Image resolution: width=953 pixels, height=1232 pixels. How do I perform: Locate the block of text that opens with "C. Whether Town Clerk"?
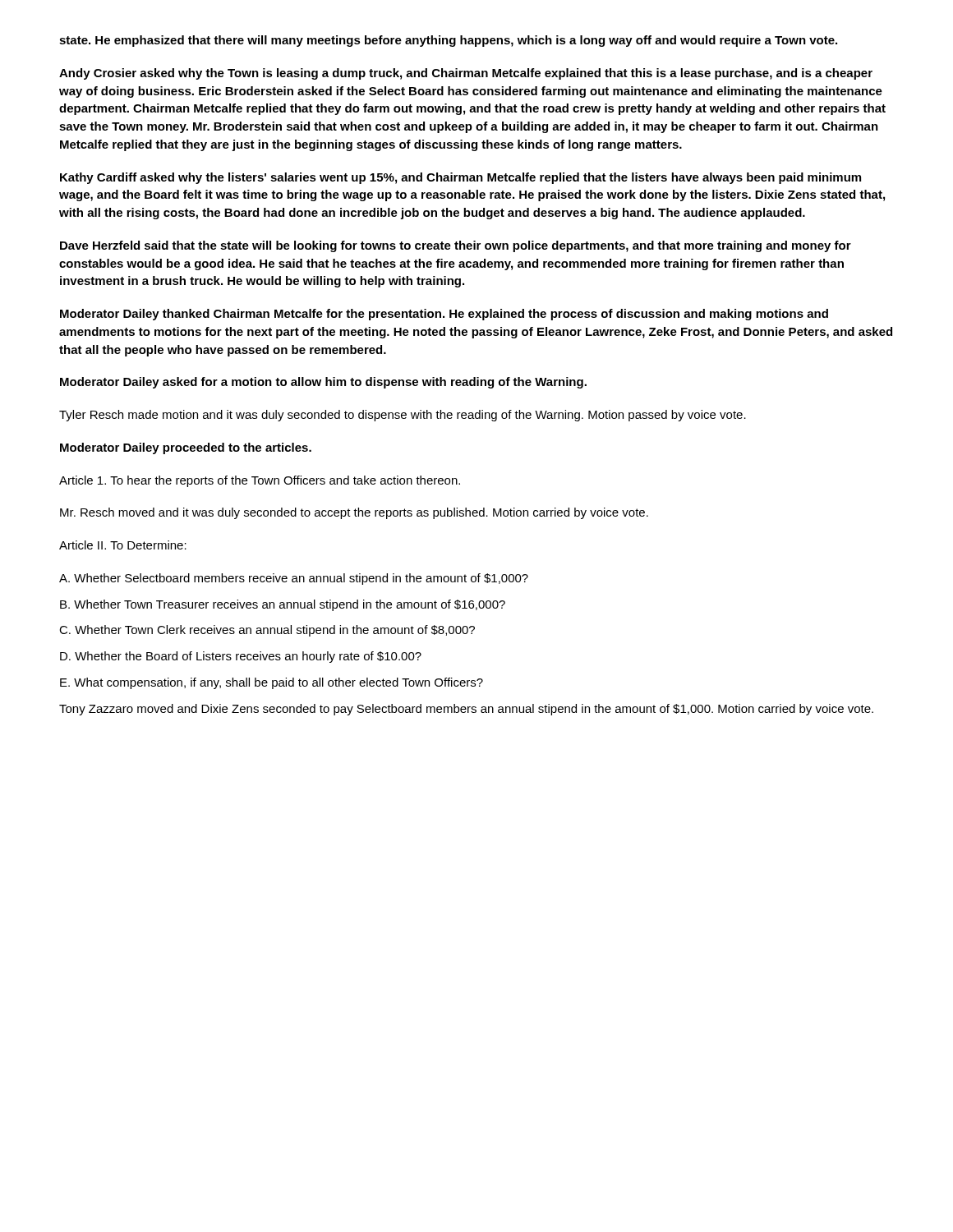pos(267,630)
